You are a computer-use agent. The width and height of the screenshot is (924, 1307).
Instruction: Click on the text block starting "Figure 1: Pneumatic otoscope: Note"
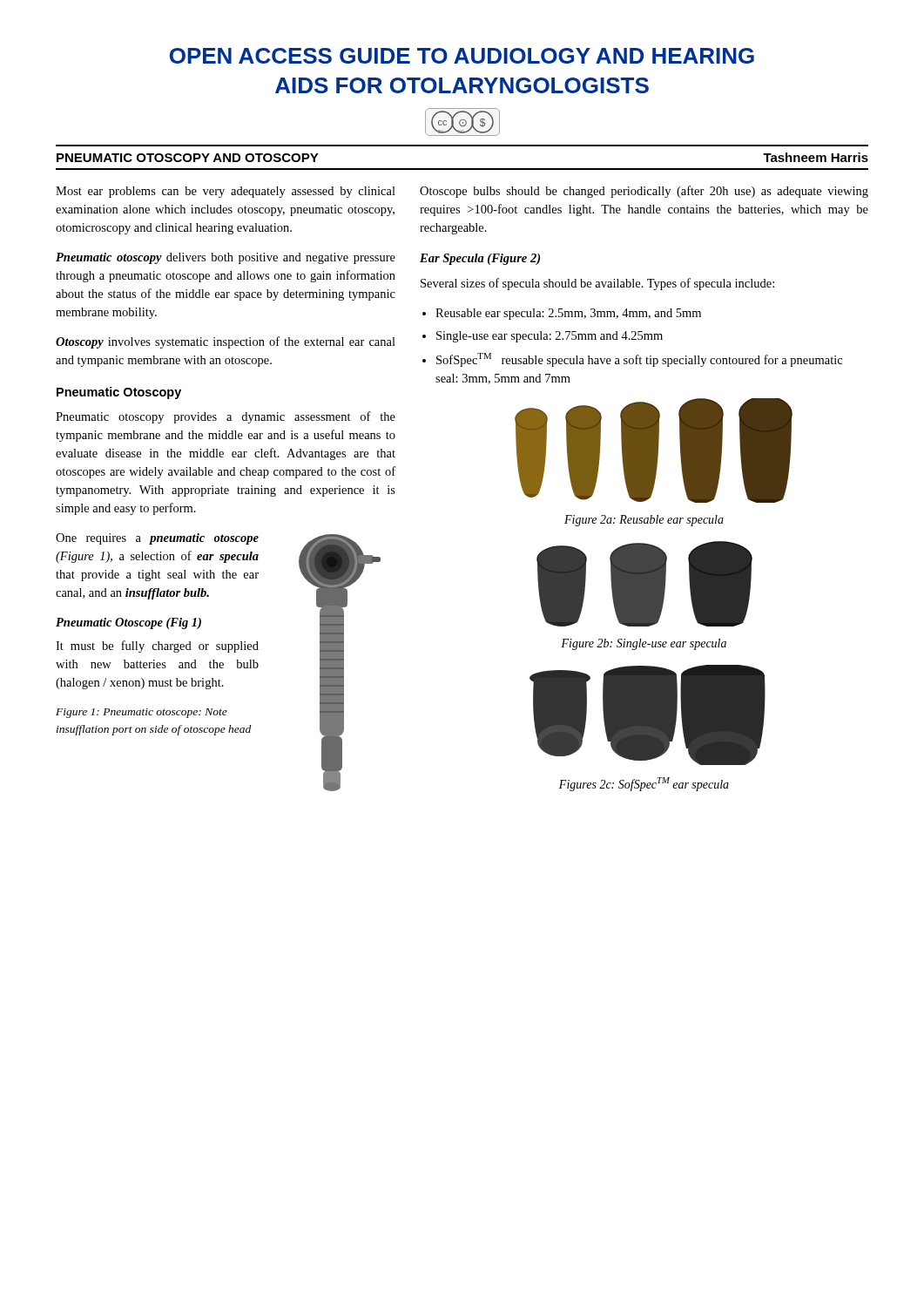(153, 720)
